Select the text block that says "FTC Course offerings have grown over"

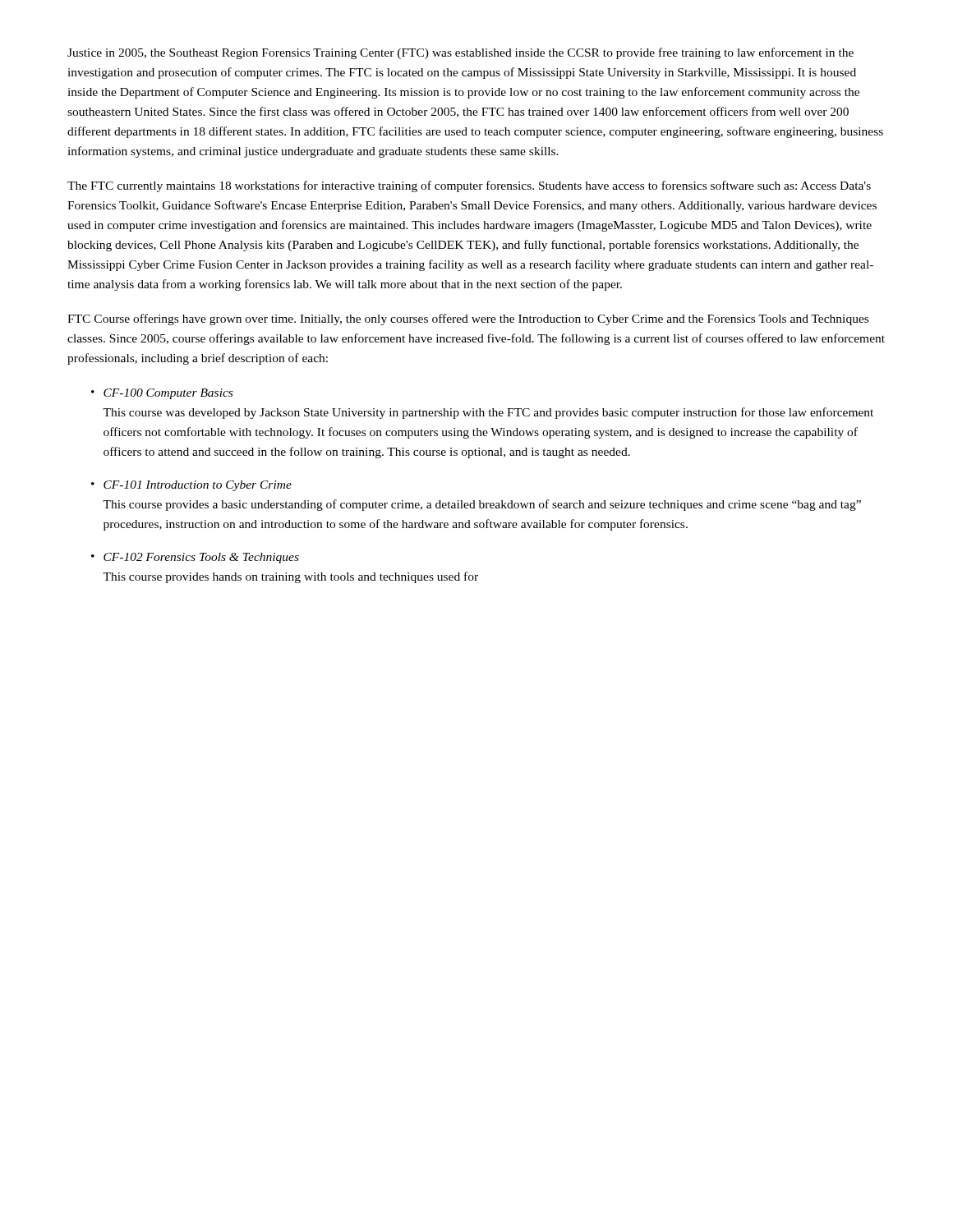point(476,338)
